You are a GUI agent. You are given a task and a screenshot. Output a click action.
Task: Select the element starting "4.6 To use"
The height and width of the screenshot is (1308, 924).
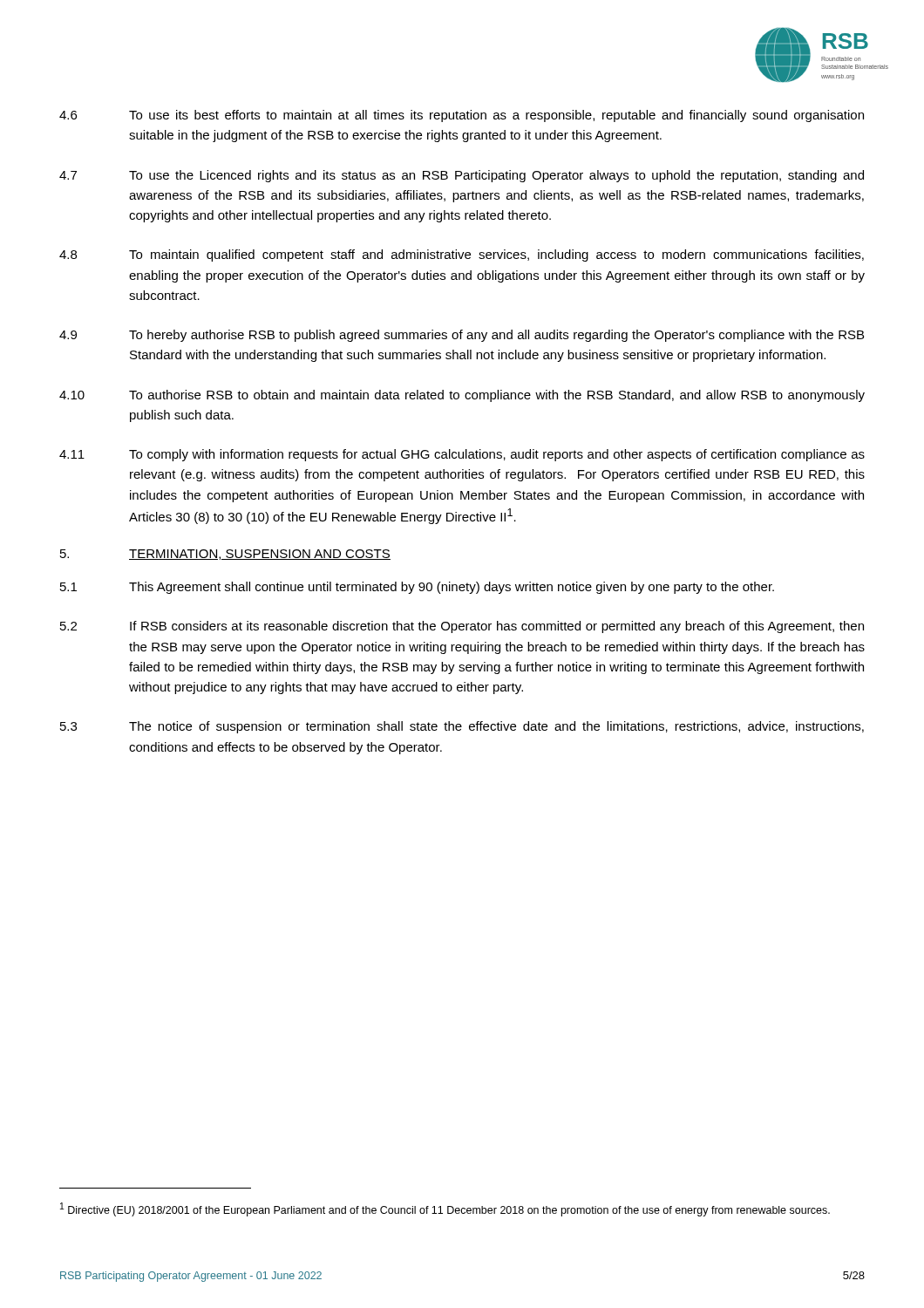point(462,125)
